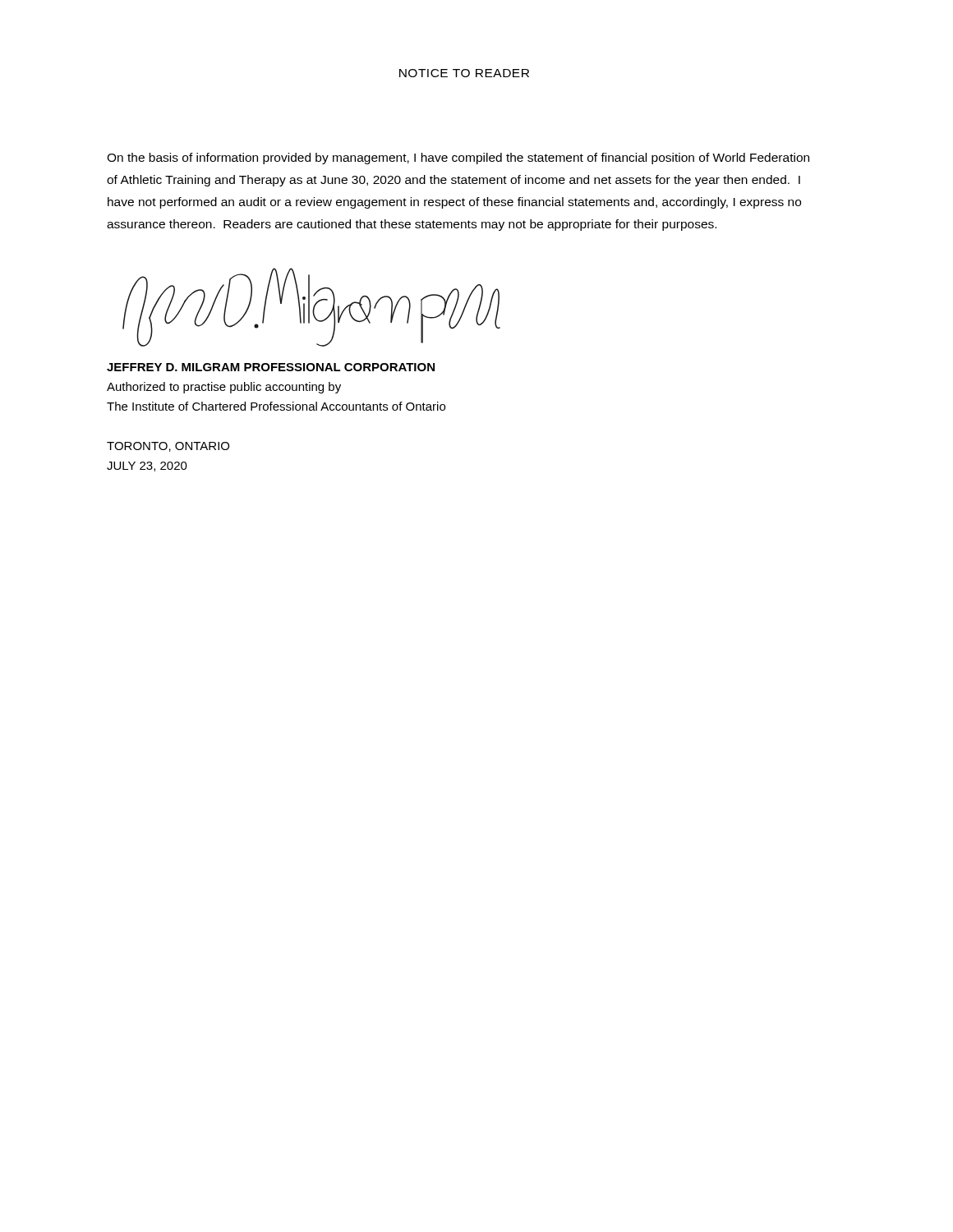Screen dimensions: 1232x953
Task: Locate the illustration
Action: click(x=464, y=304)
